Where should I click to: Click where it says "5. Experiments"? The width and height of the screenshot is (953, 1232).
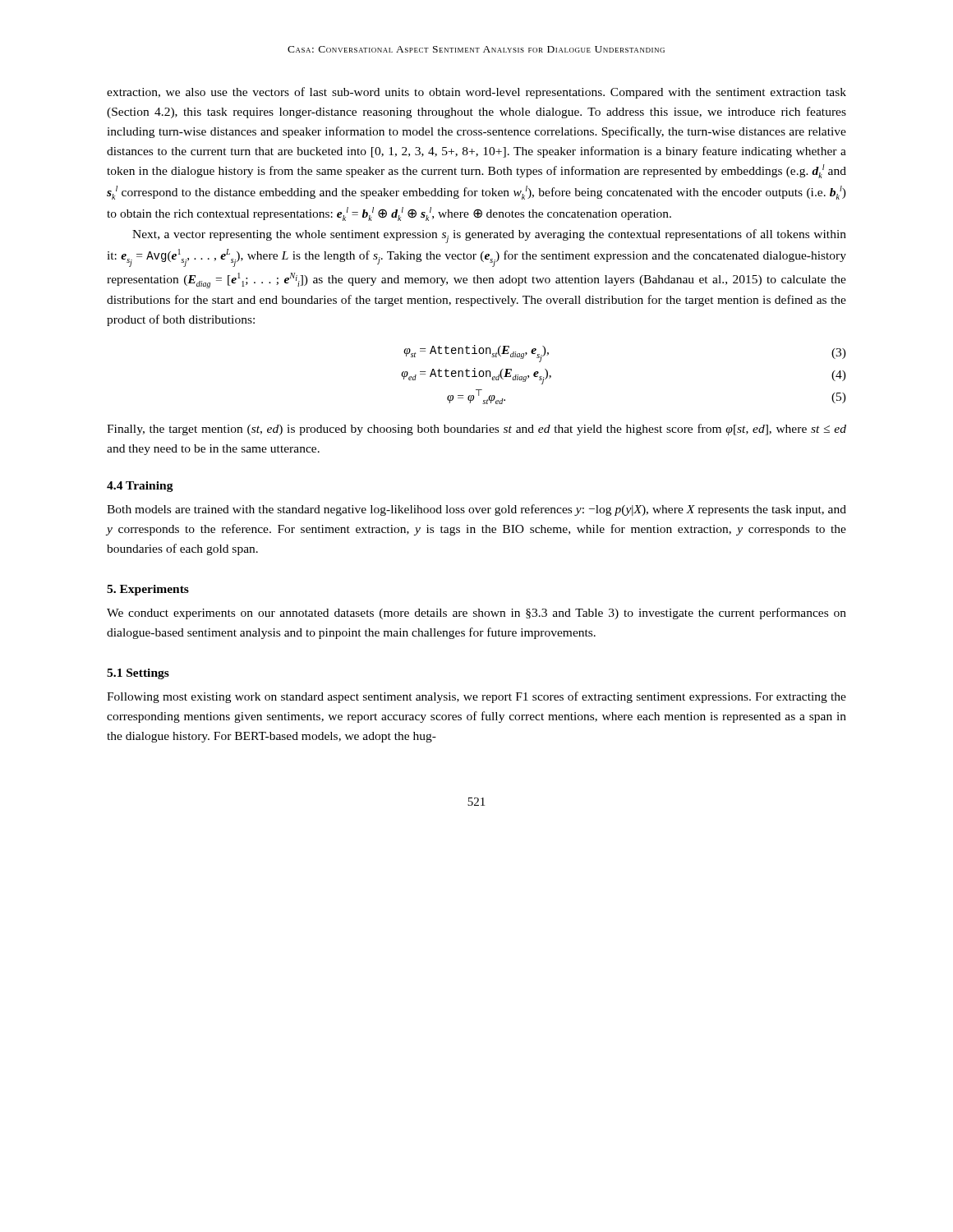[x=148, y=588]
